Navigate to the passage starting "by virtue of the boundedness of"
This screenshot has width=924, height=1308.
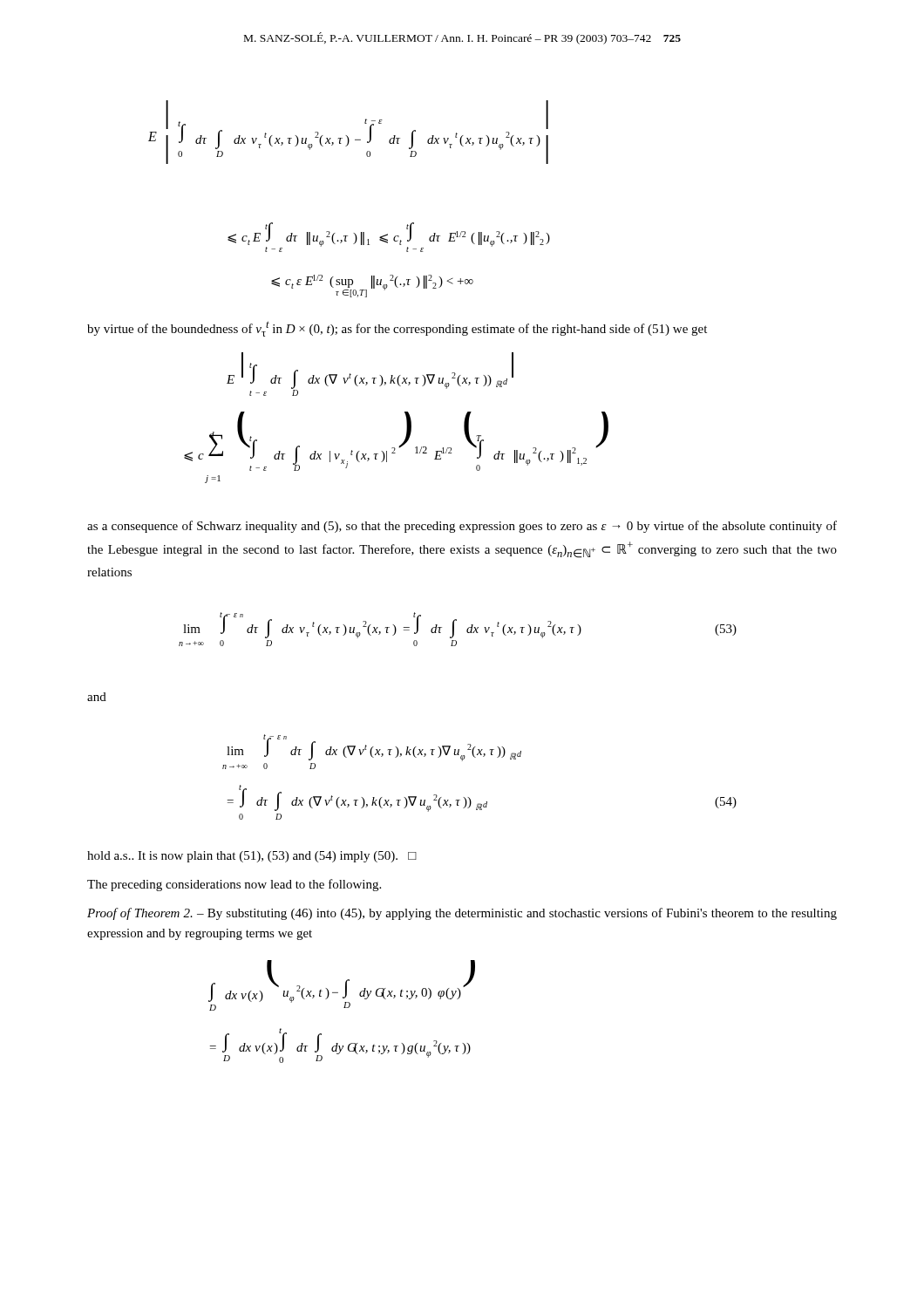tap(397, 329)
